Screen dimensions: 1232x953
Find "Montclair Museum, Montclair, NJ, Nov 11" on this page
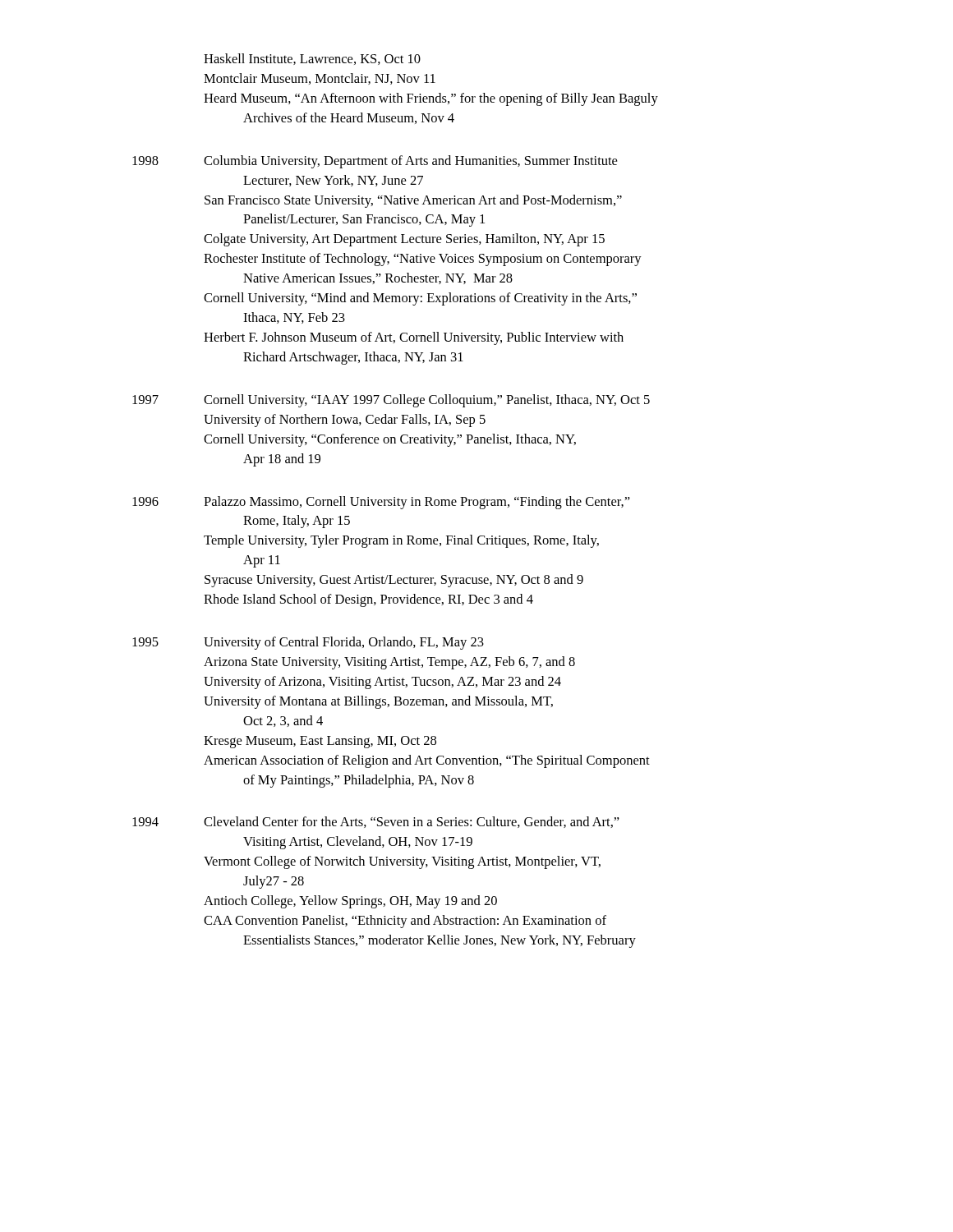(x=320, y=78)
